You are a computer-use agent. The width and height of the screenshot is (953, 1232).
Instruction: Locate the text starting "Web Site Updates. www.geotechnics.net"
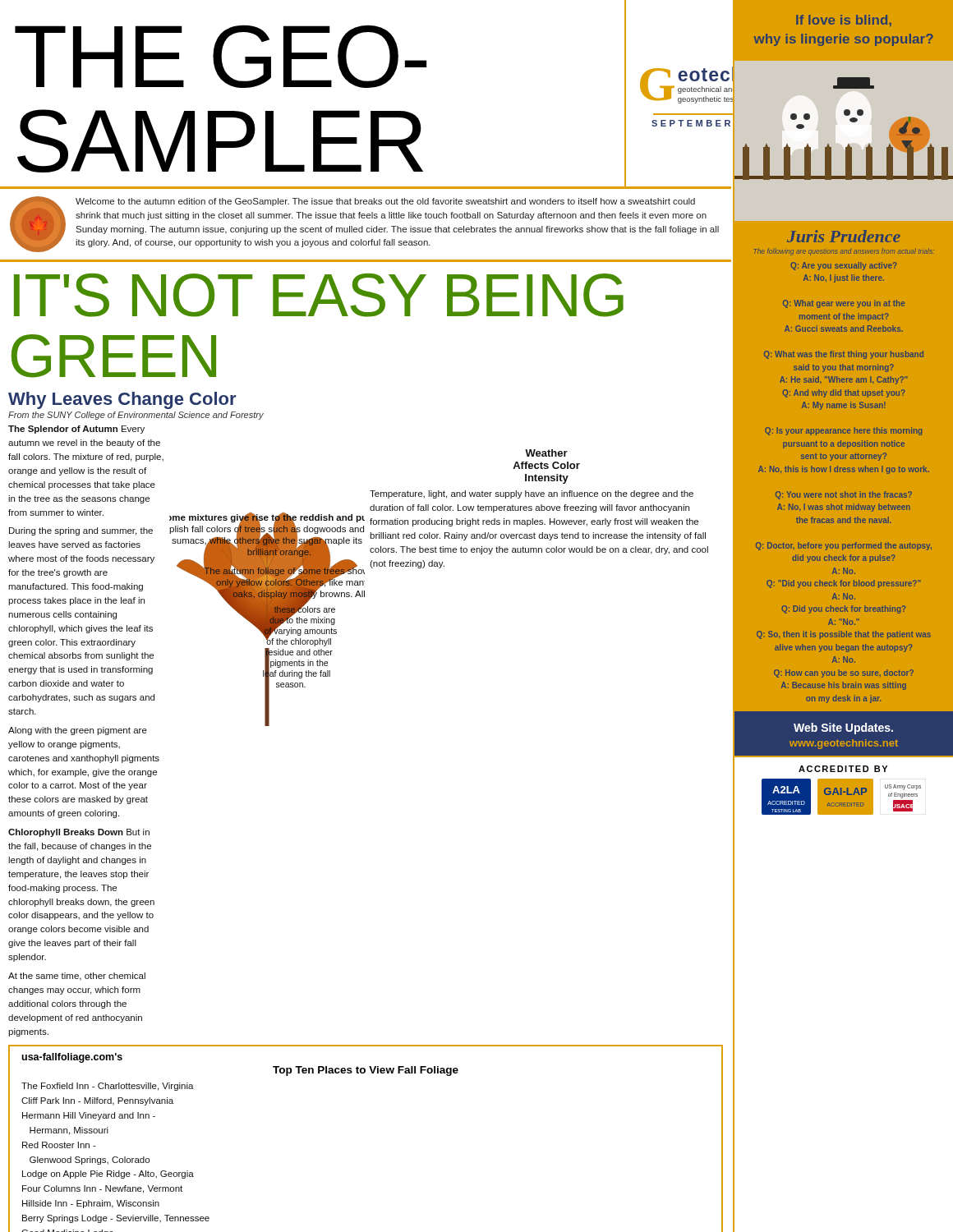click(x=844, y=734)
